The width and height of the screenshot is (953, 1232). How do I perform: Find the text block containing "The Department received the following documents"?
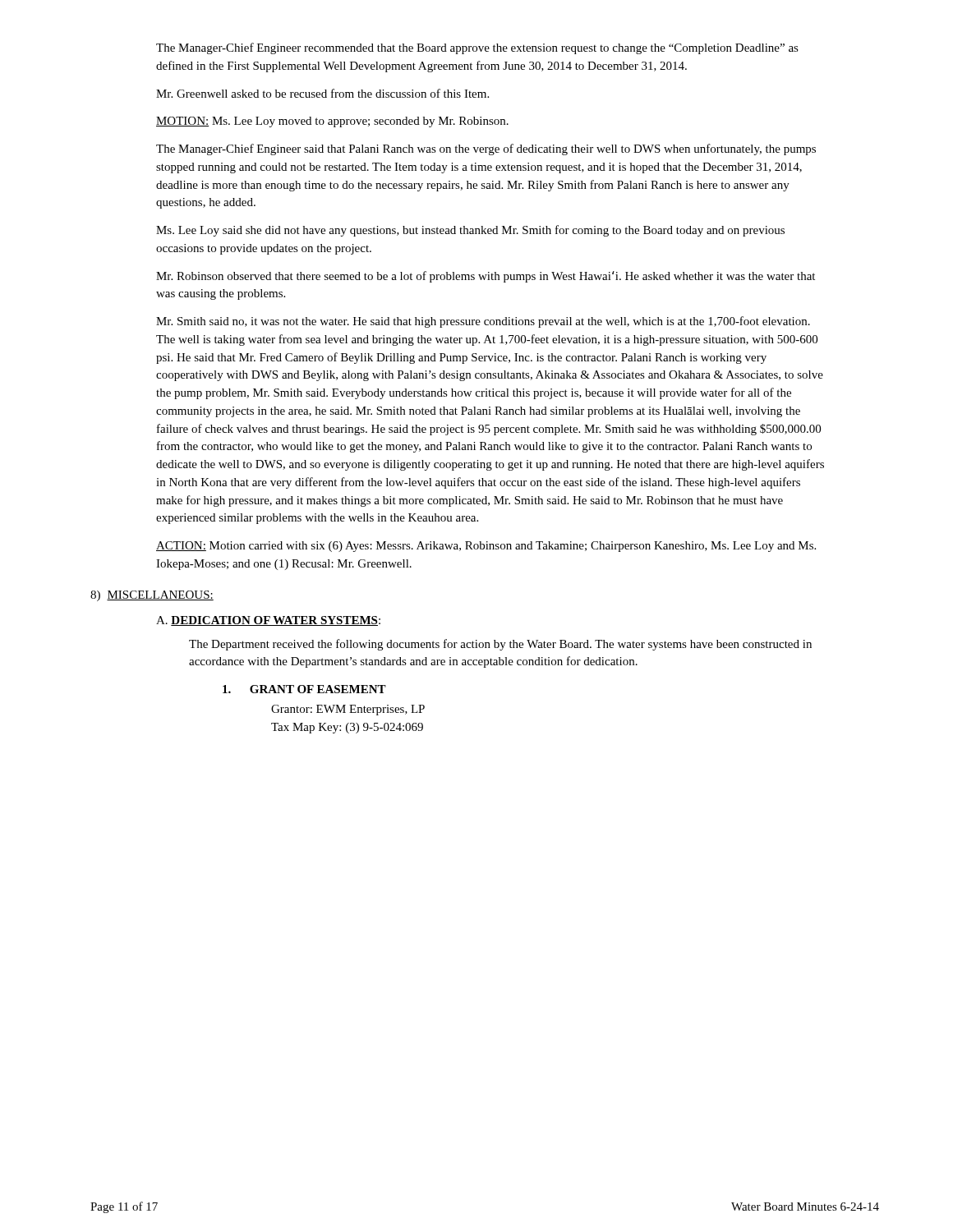[x=509, y=653]
